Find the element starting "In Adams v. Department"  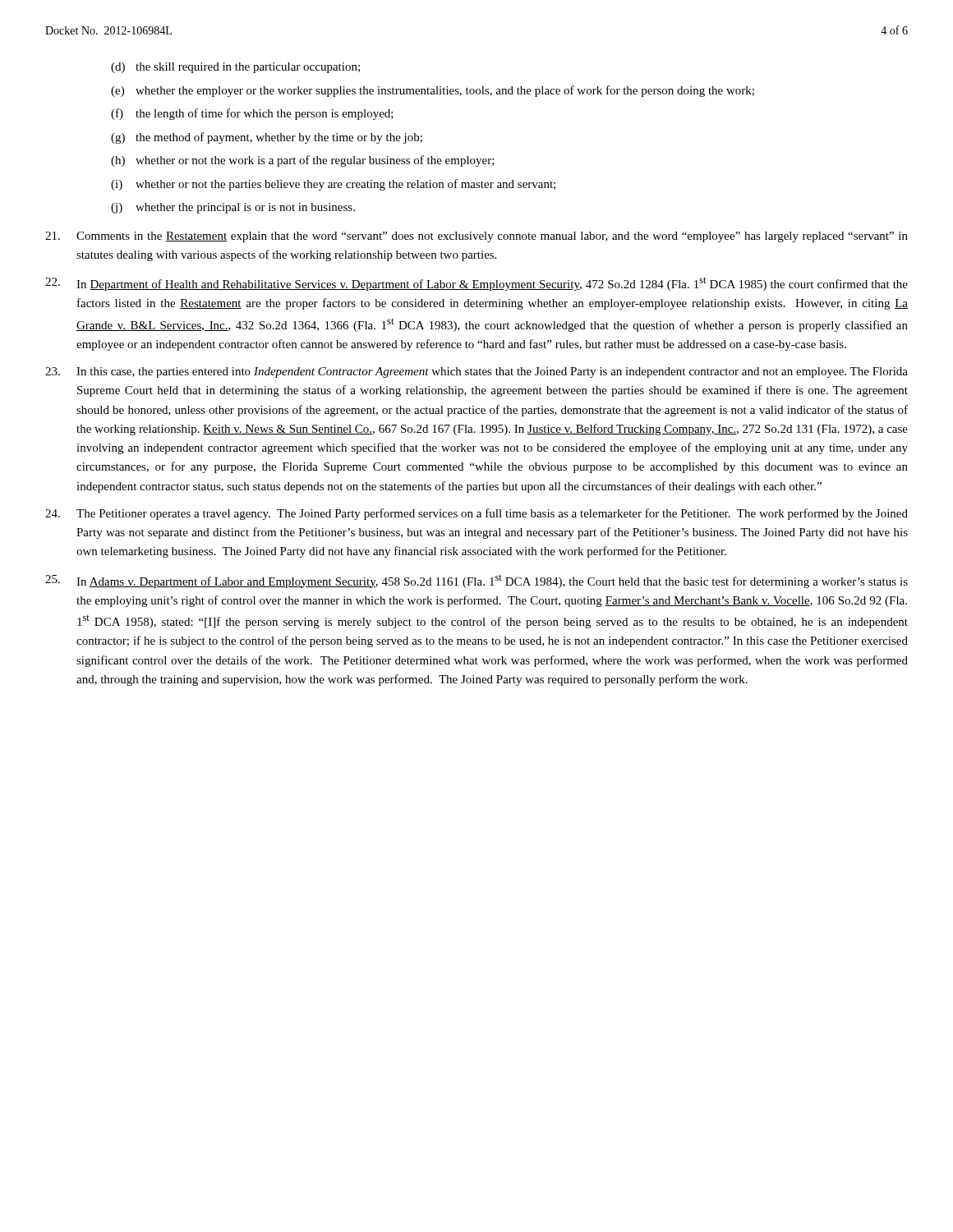(x=476, y=629)
